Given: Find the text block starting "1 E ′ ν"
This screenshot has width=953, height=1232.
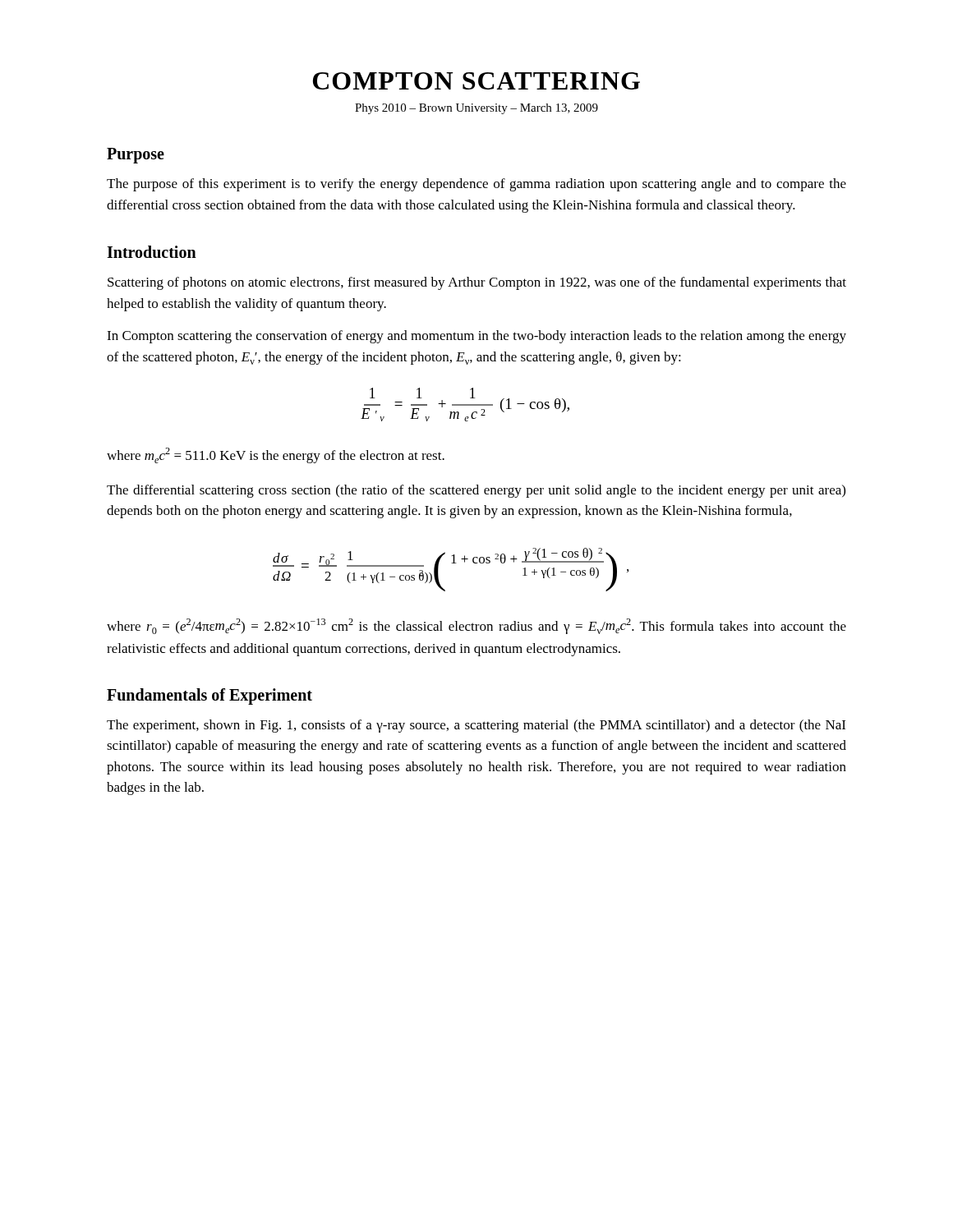Looking at the screenshot, I should pos(476,405).
